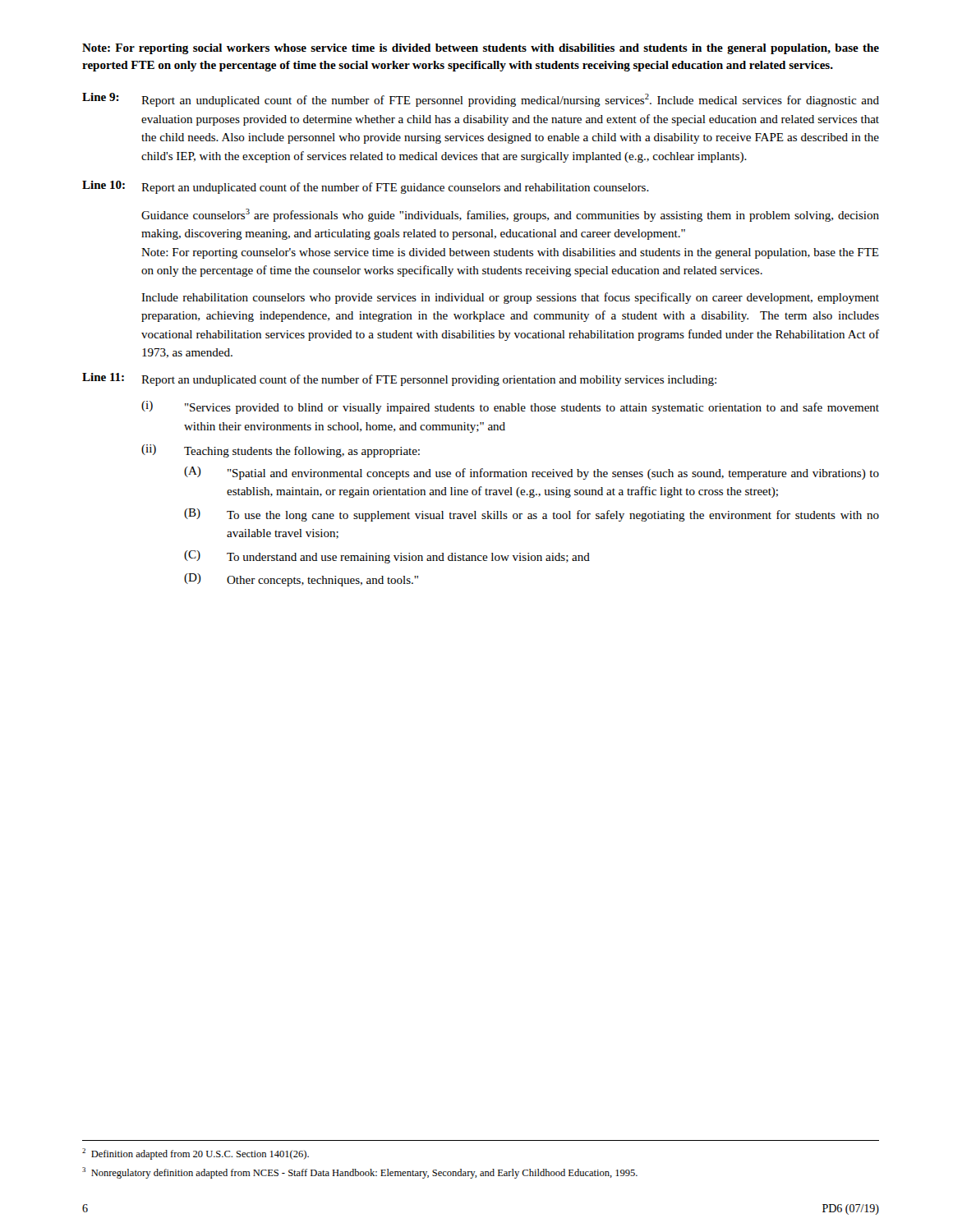Select the block starting "(ii) Teaching students the"
Image resolution: width=953 pixels, height=1232 pixels.
pos(281,451)
